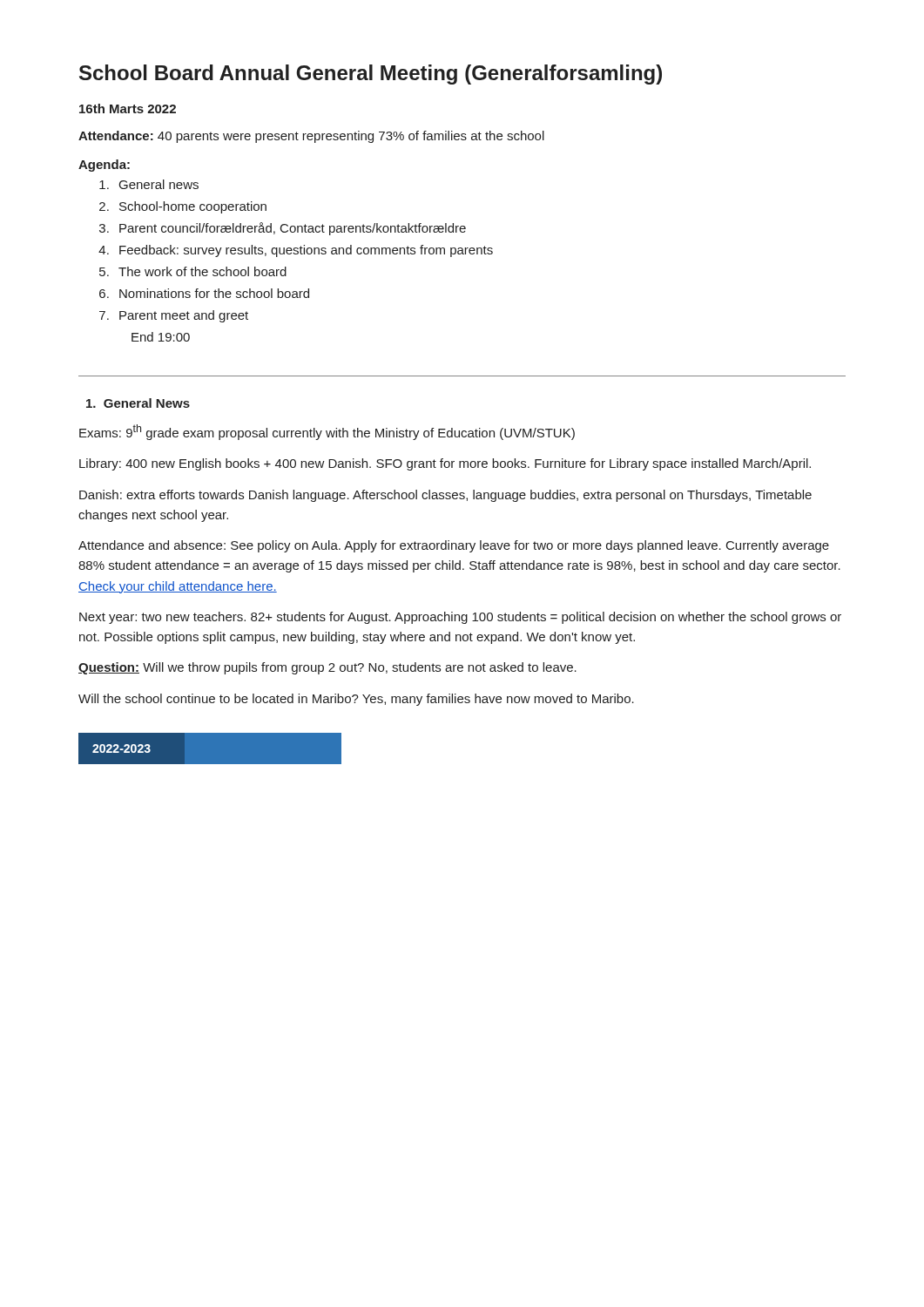Locate the title
The height and width of the screenshot is (1307, 924).
click(371, 73)
